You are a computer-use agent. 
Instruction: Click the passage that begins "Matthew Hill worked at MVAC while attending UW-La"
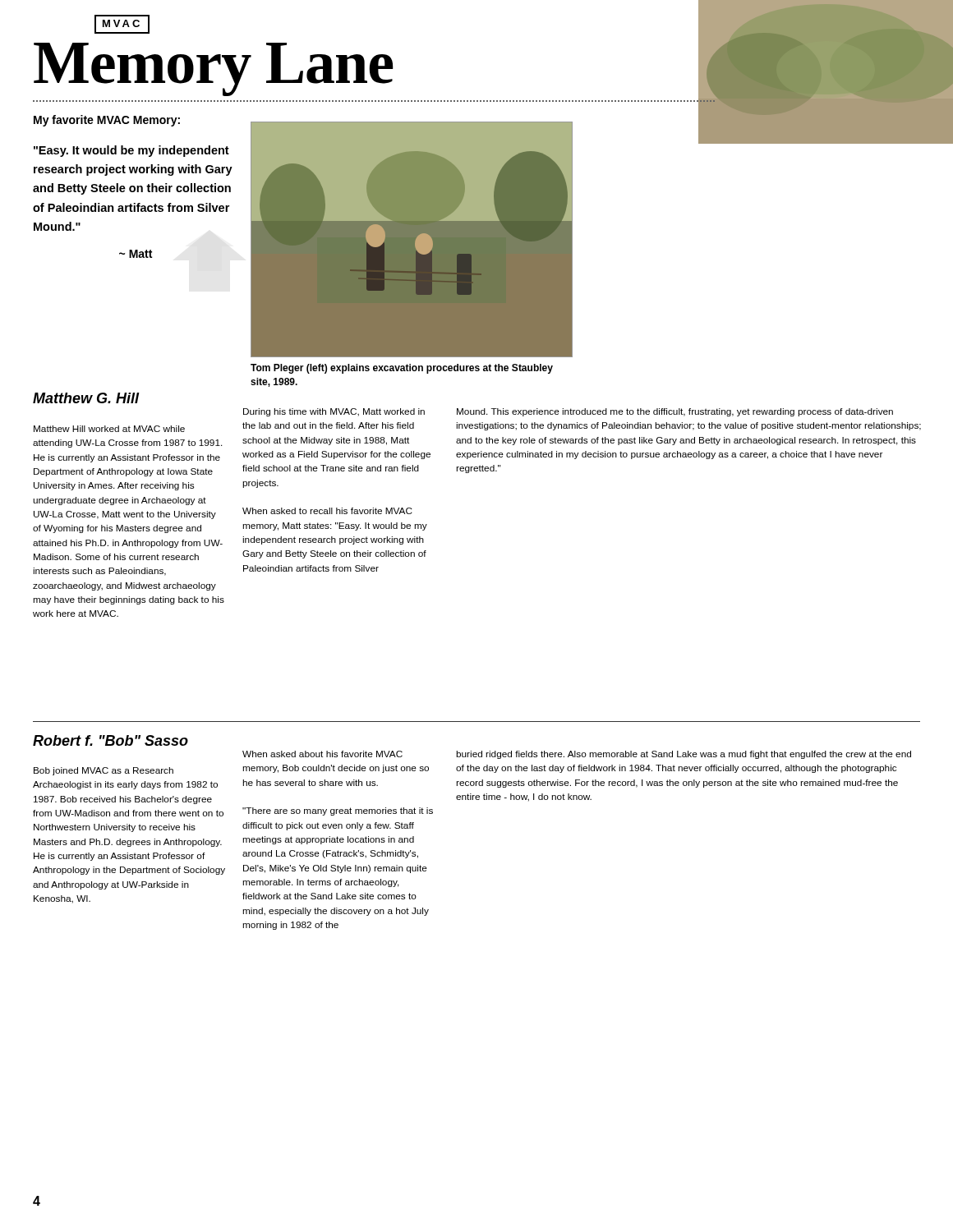tap(129, 521)
